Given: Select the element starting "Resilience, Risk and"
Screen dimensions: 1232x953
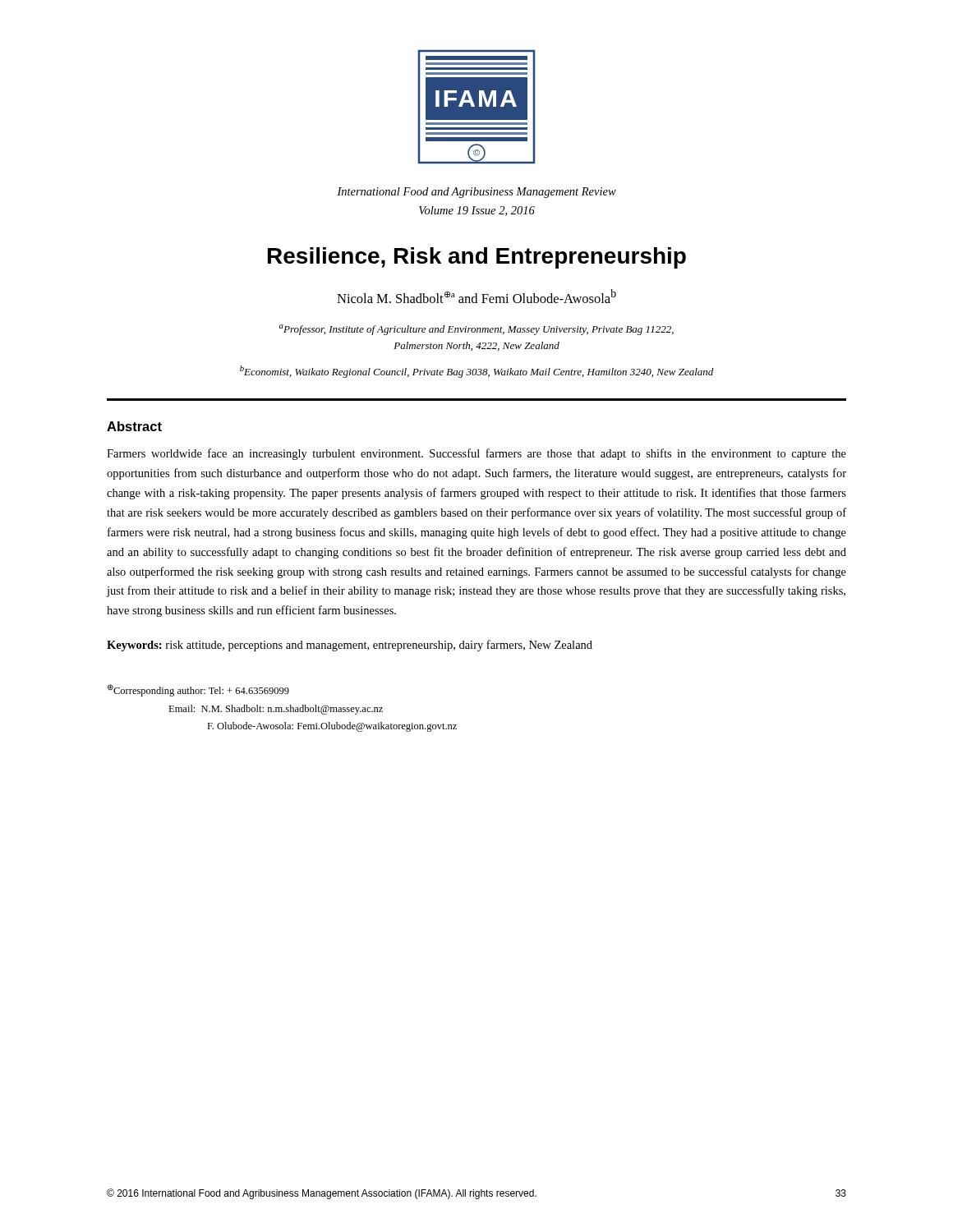Looking at the screenshot, I should coord(476,256).
